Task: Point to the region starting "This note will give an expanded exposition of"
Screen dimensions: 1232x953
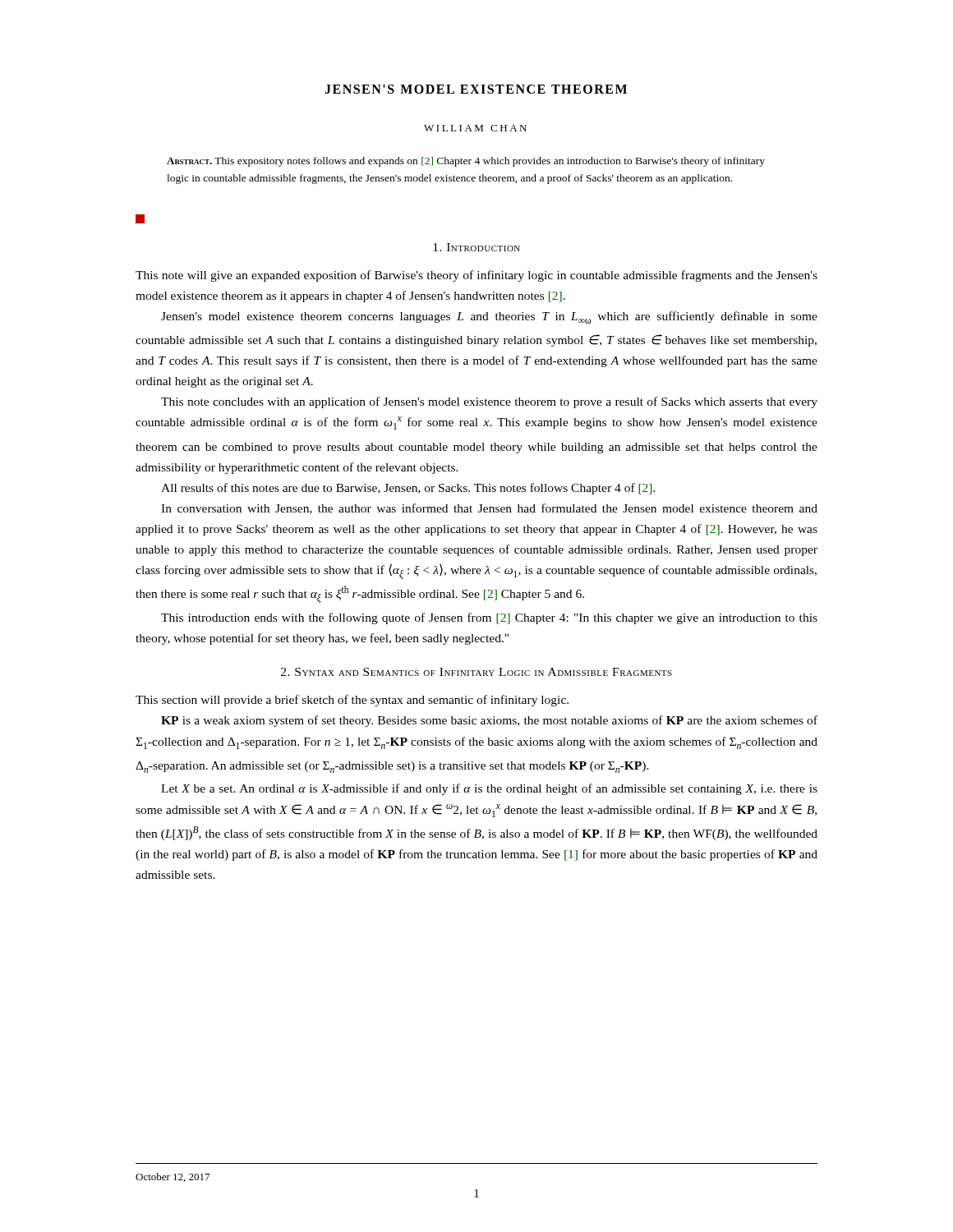Action: tap(476, 456)
